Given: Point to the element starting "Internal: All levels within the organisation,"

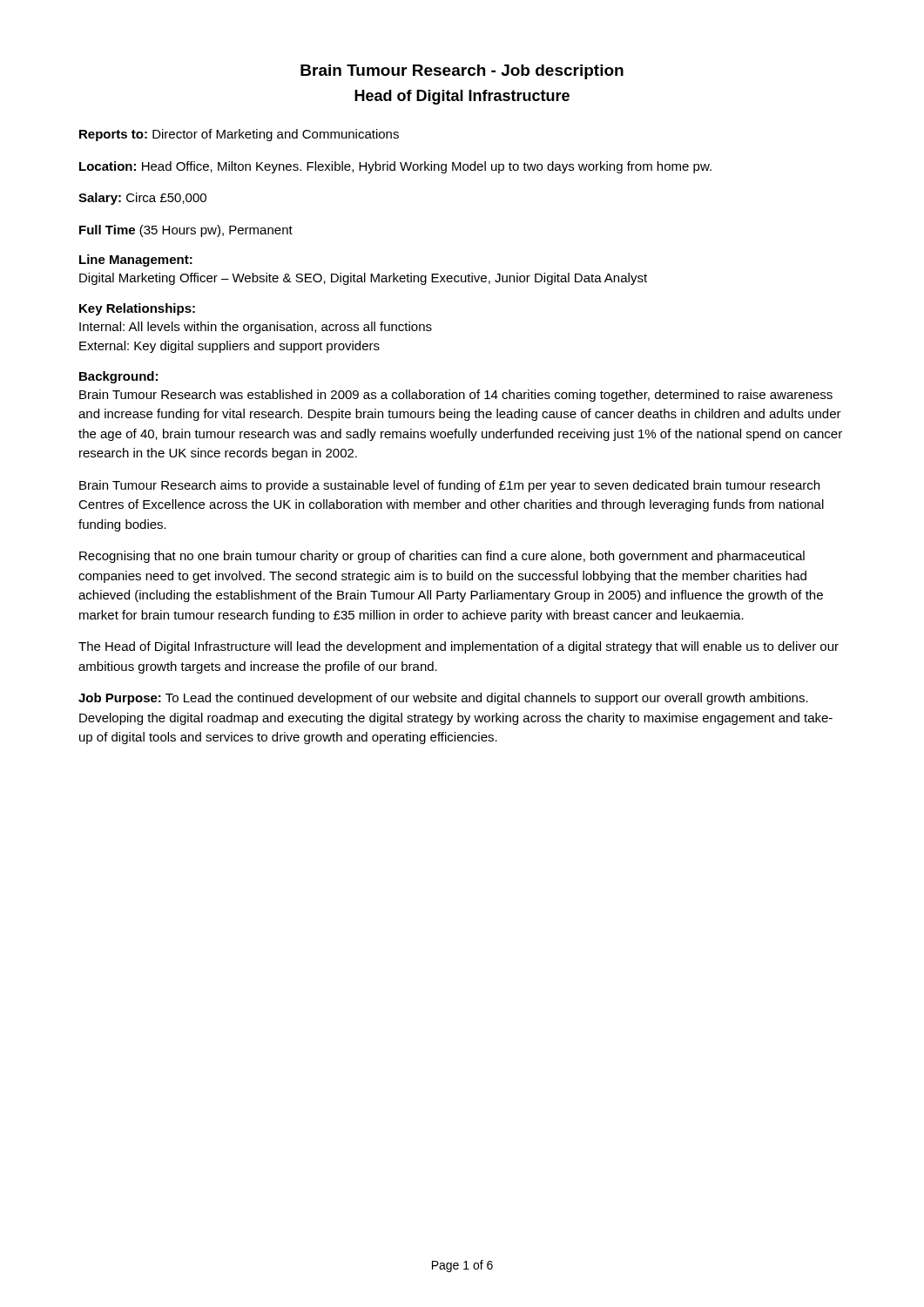Looking at the screenshot, I should click(255, 336).
